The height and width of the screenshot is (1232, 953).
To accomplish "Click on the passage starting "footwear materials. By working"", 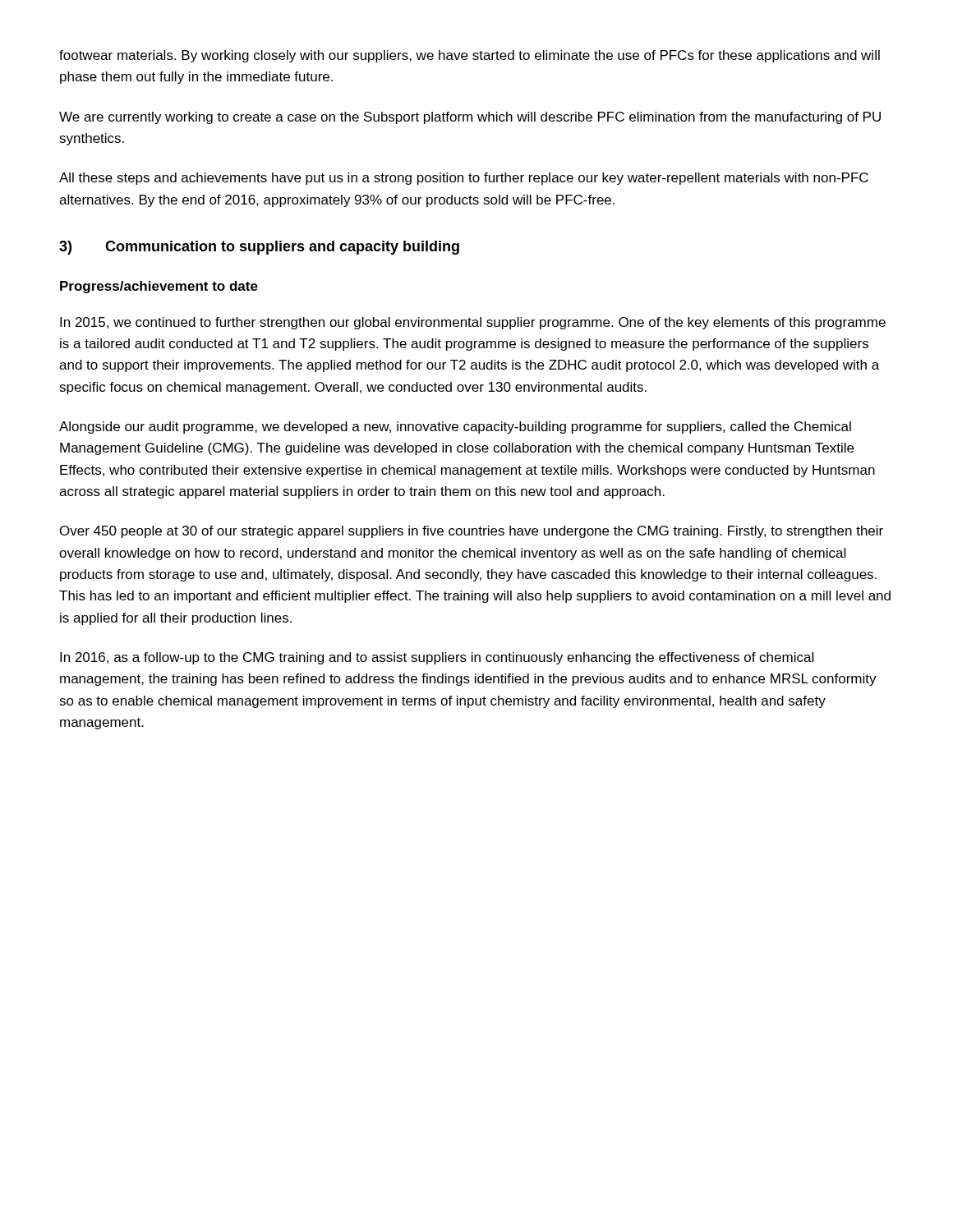I will [470, 66].
